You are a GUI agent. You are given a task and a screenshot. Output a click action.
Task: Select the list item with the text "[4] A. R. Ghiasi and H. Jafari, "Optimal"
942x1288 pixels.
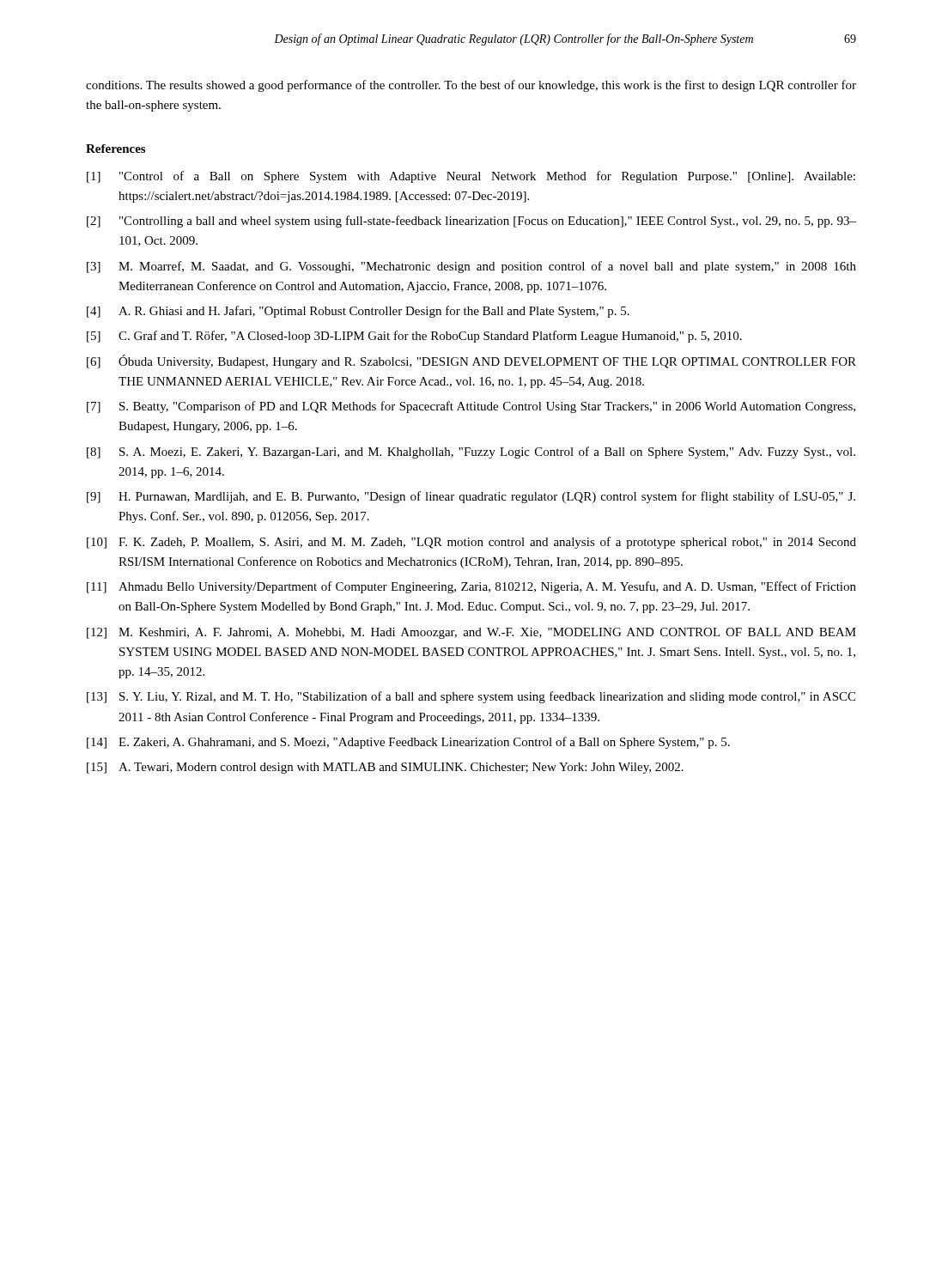(471, 311)
